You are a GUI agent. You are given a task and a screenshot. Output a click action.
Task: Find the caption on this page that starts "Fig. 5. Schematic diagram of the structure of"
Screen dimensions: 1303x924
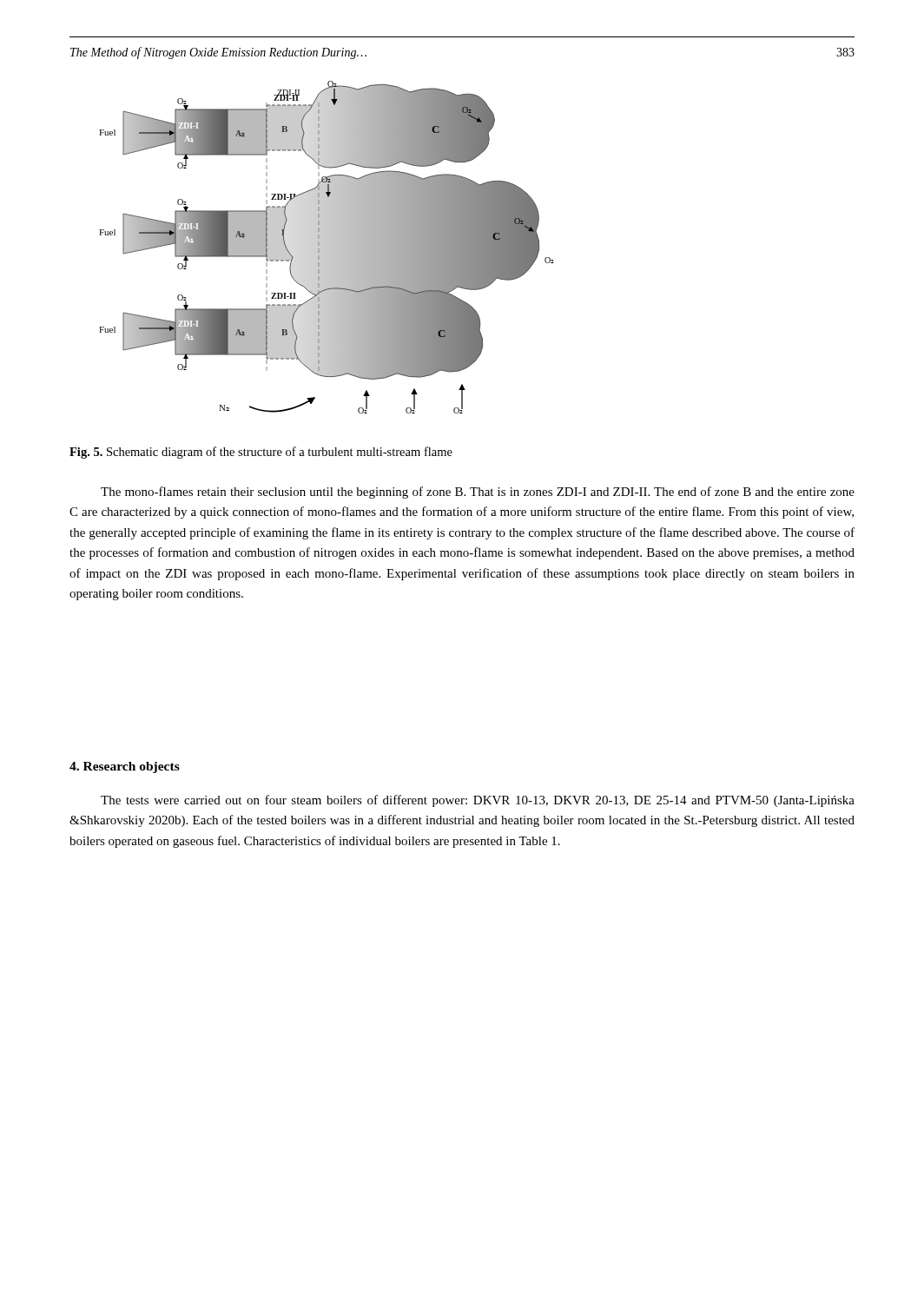pyautogui.click(x=261, y=452)
